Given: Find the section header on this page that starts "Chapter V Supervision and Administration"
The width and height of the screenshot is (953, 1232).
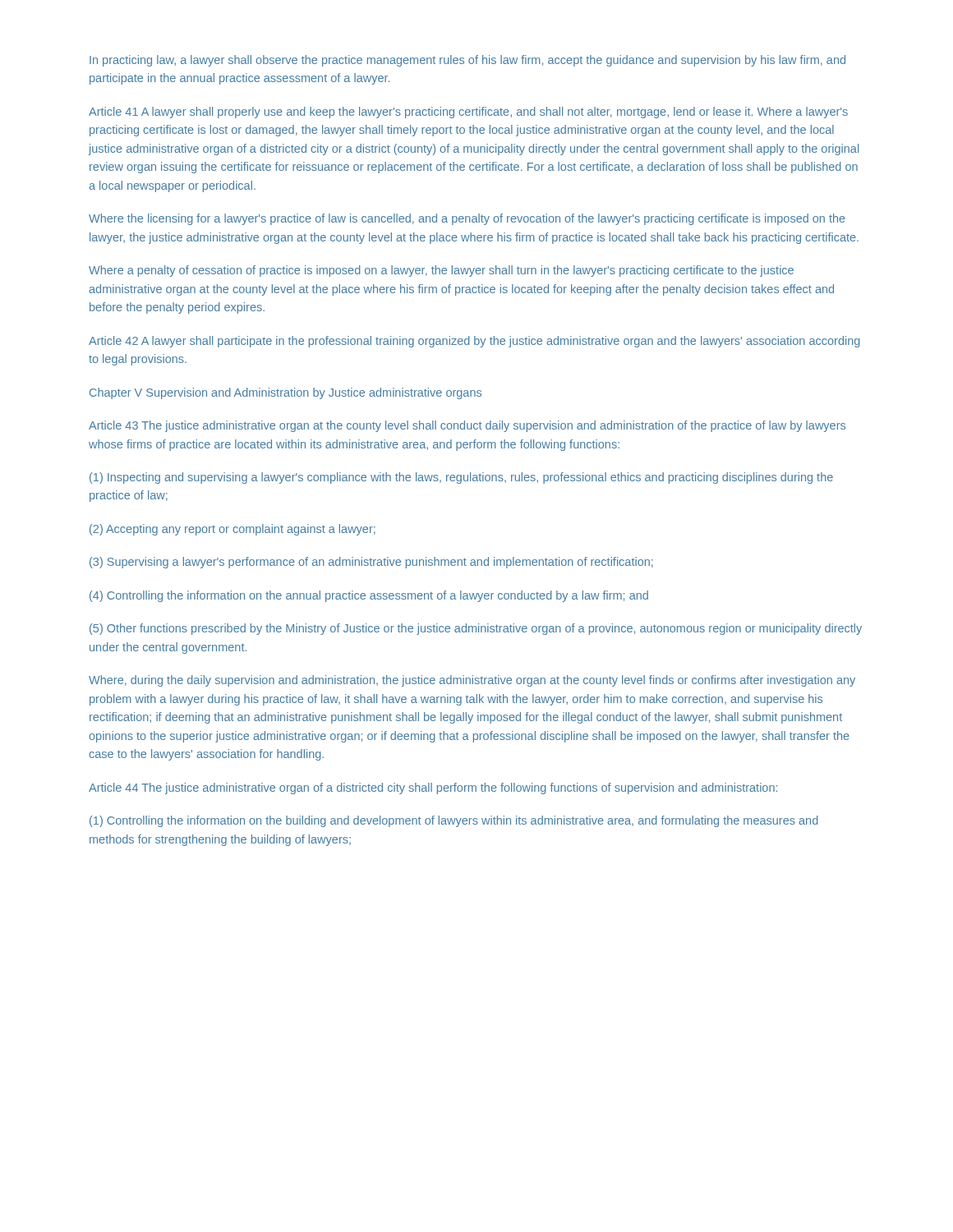Looking at the screenshot, I should click(285, 392).
